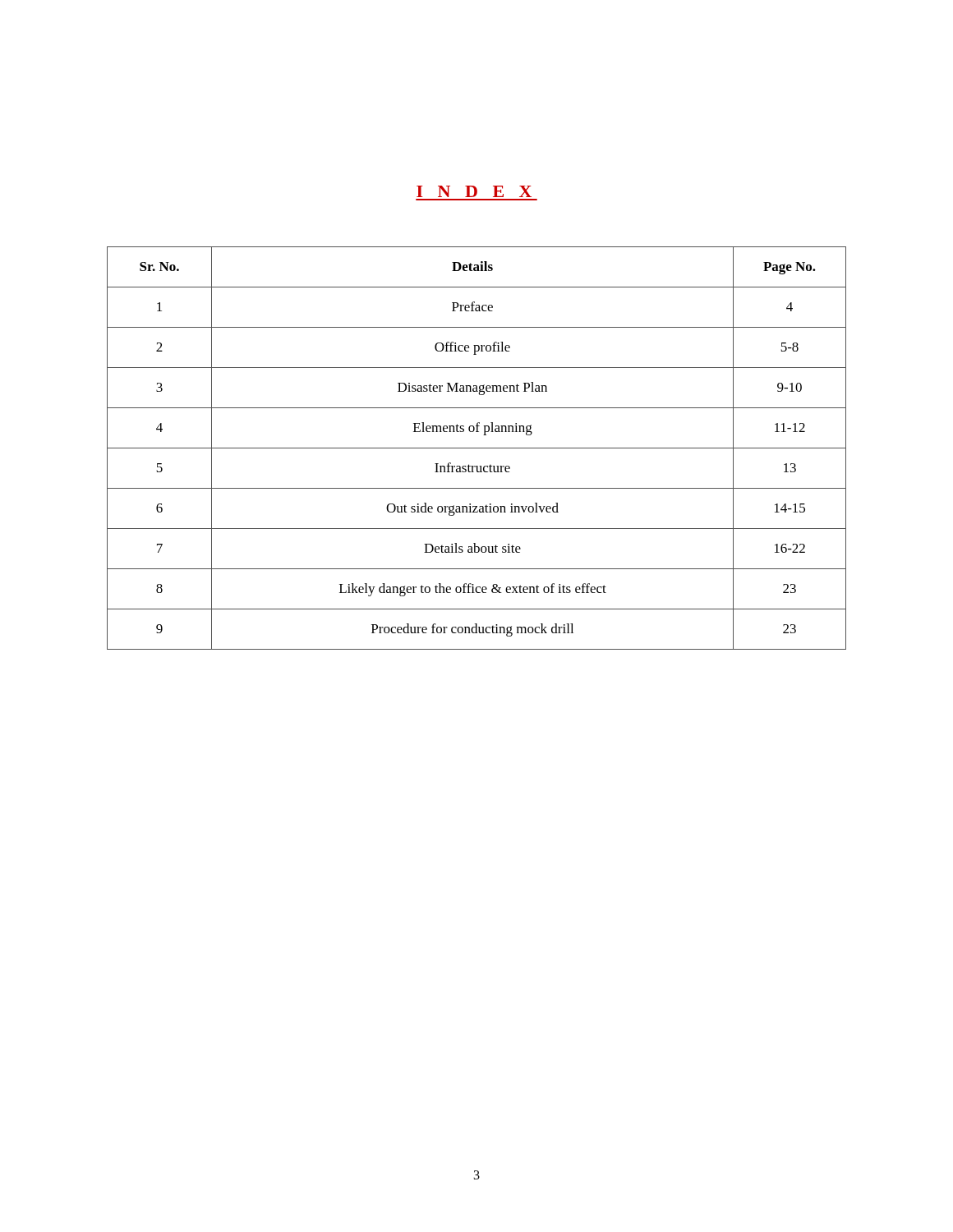This screenshot has width=953, height=1232.
Task: Click on the element starting "I N D E X"
Action: coord(476,191)
